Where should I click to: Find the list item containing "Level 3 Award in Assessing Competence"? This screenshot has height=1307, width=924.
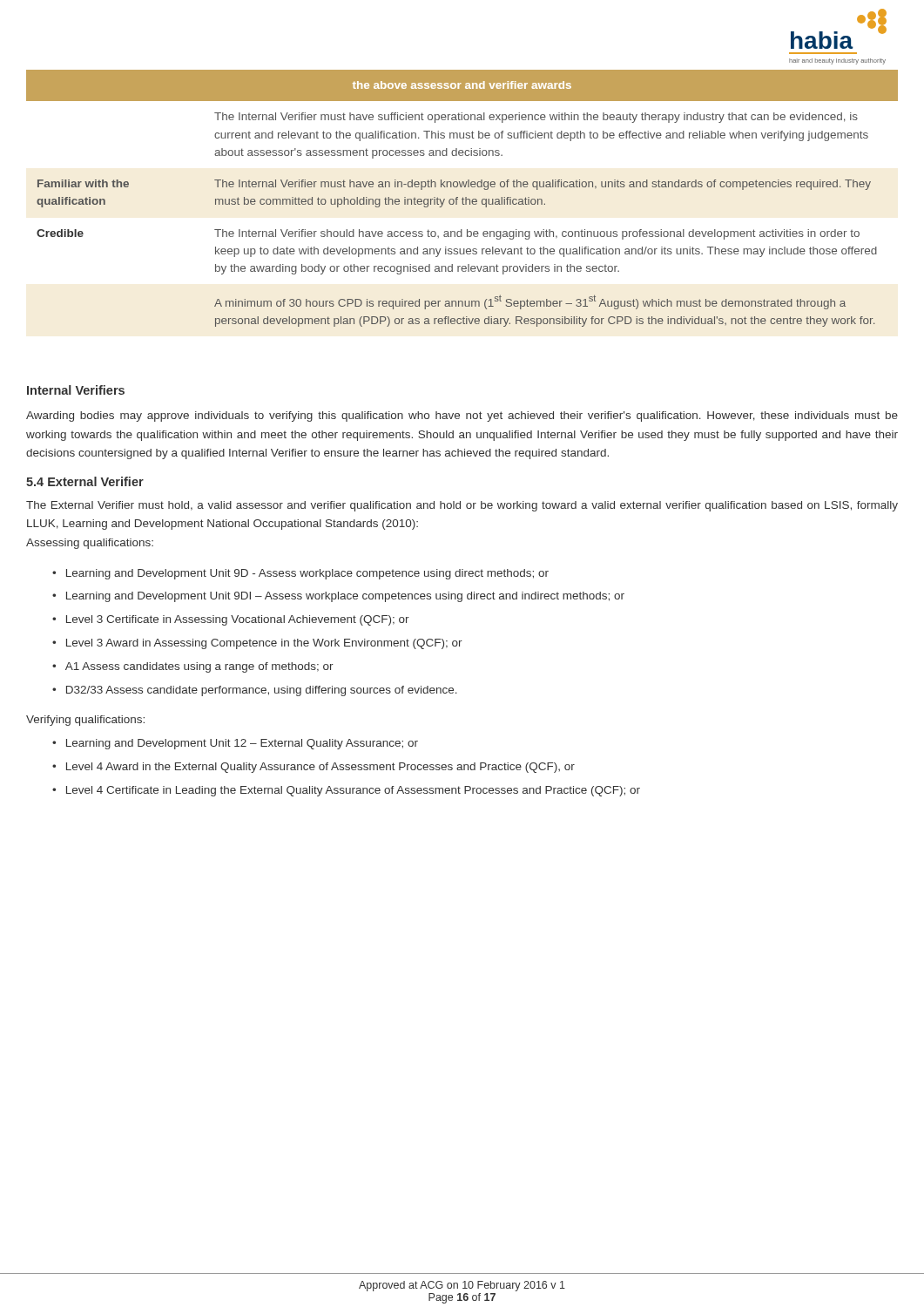click(x=264, y=644)
